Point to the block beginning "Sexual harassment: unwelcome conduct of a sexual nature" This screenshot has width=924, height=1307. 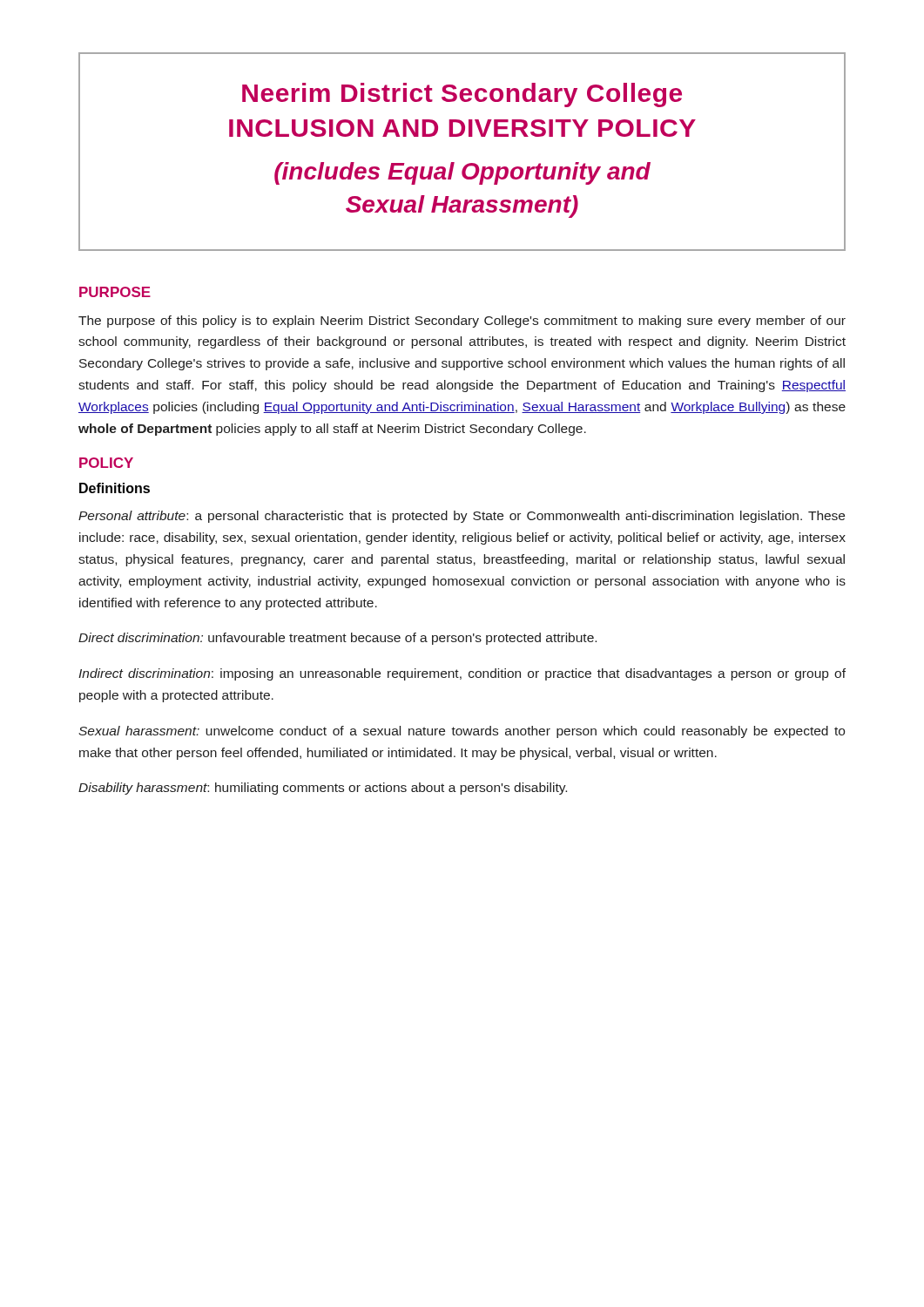pyautogui.click(x=462, y=741)
